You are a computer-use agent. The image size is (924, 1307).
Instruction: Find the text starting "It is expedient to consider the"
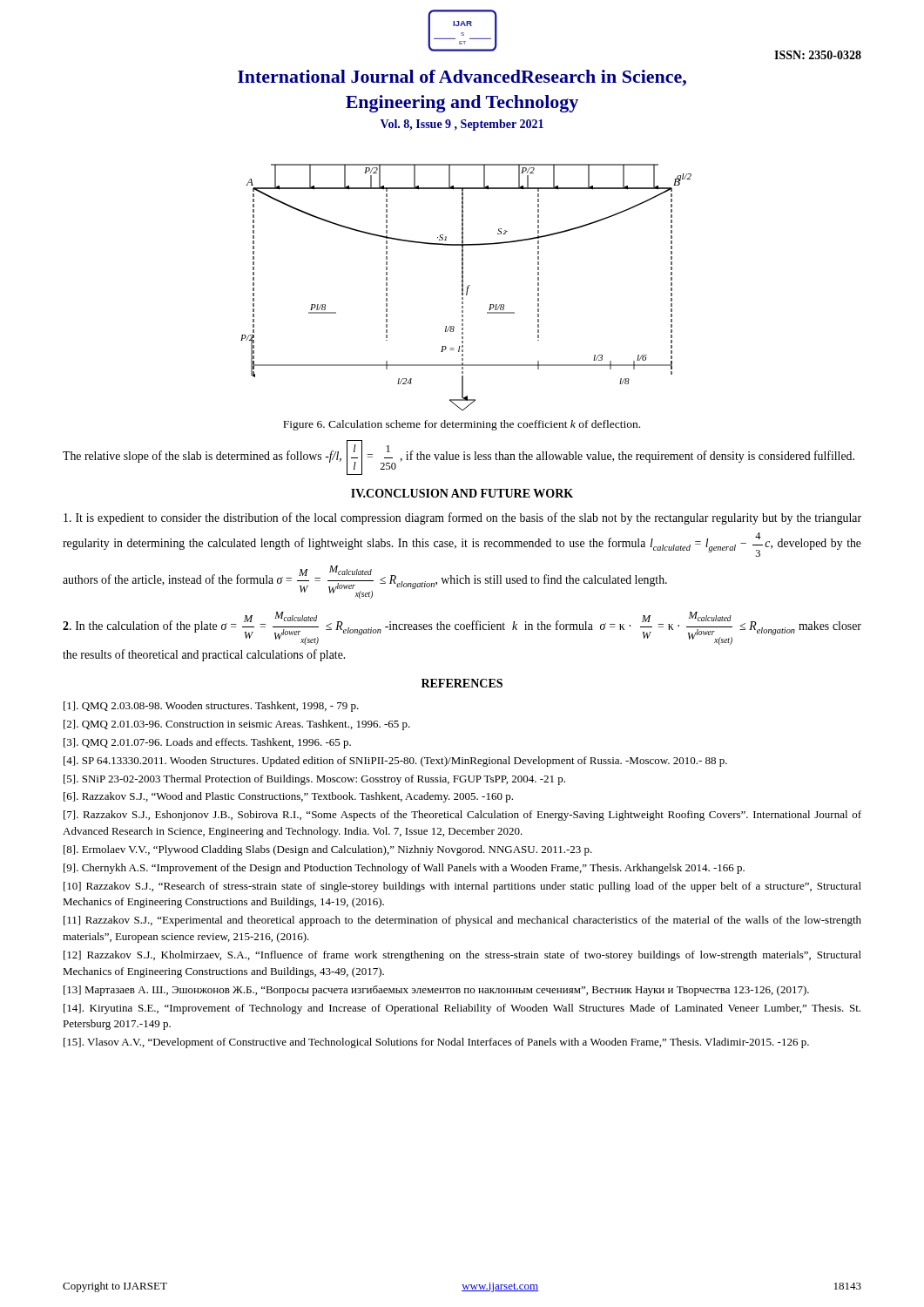pos(462,556)
